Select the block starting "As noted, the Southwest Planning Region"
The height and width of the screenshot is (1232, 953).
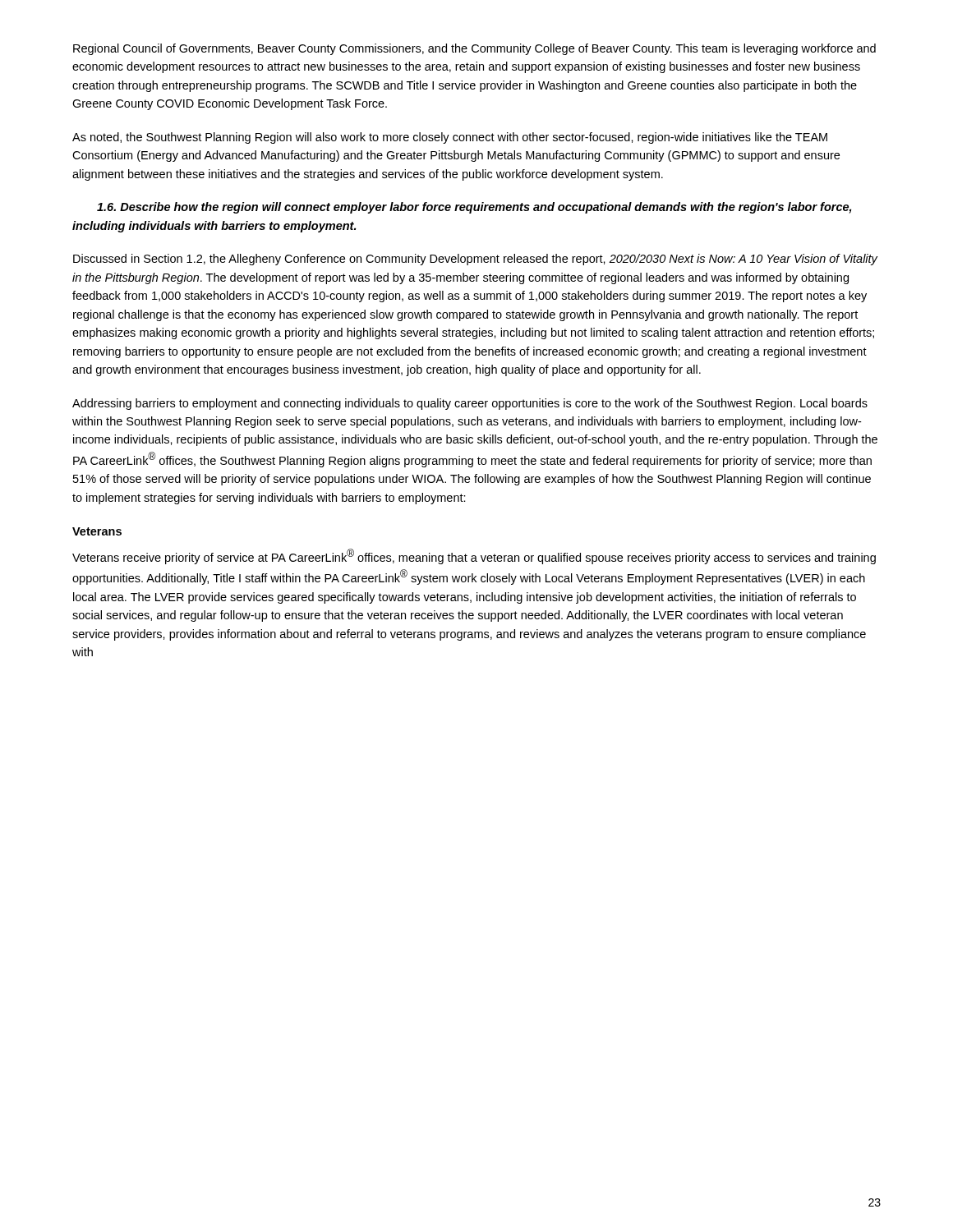(x=456, y=155)
